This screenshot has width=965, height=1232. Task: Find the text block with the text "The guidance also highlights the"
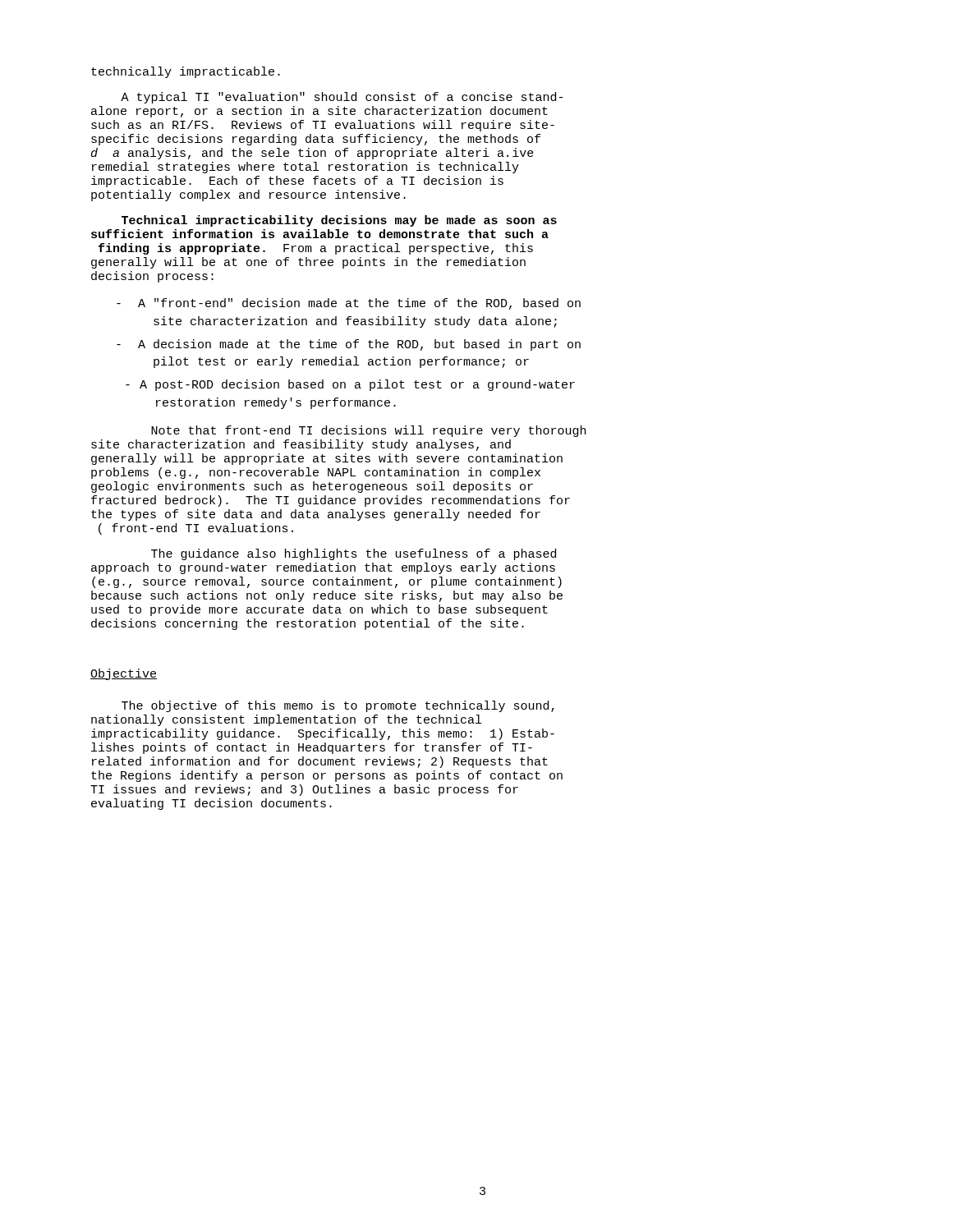pyautogui.click(x=327, y=589)
